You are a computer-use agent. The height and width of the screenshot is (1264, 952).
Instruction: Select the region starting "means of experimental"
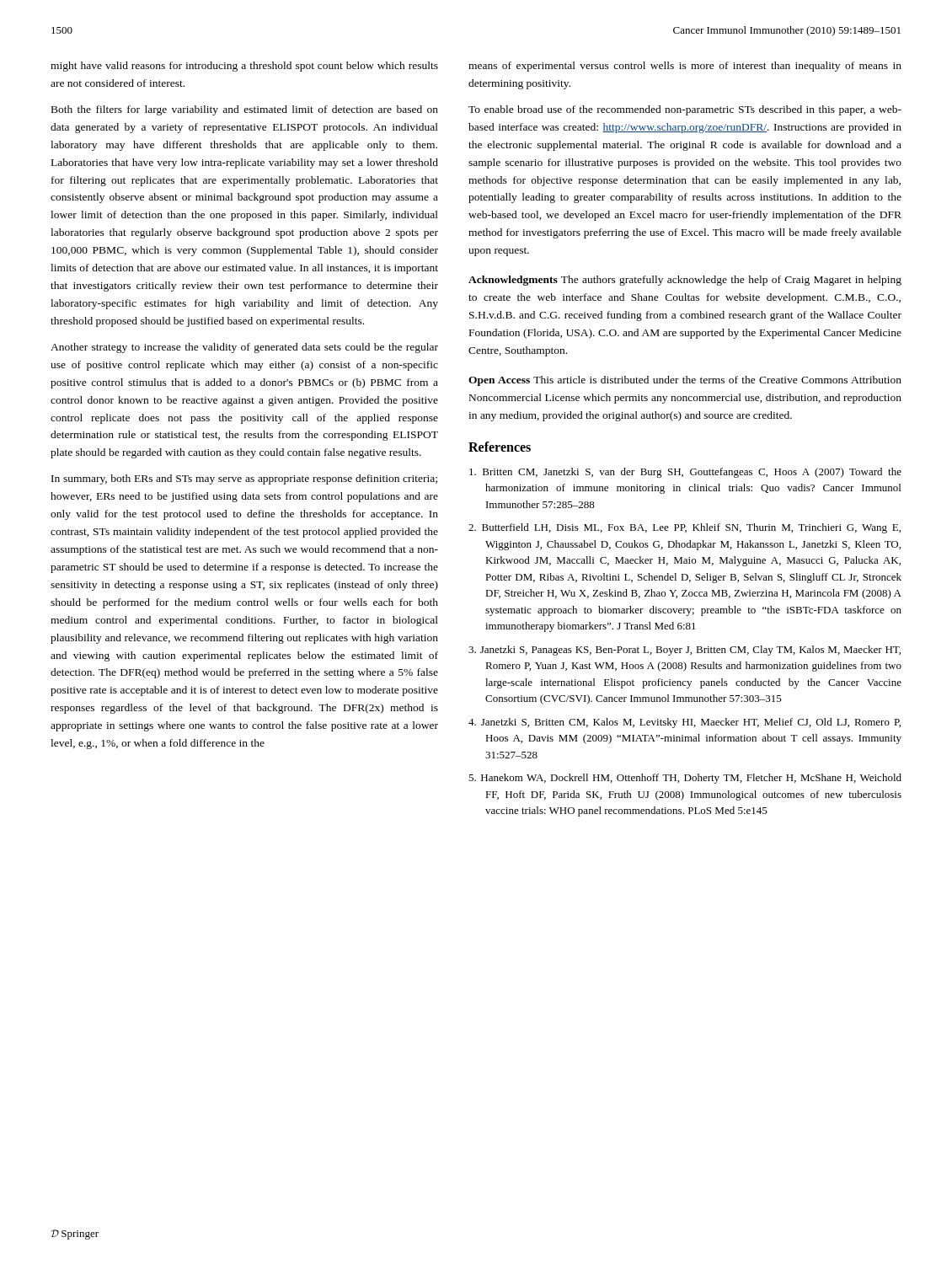685,158
